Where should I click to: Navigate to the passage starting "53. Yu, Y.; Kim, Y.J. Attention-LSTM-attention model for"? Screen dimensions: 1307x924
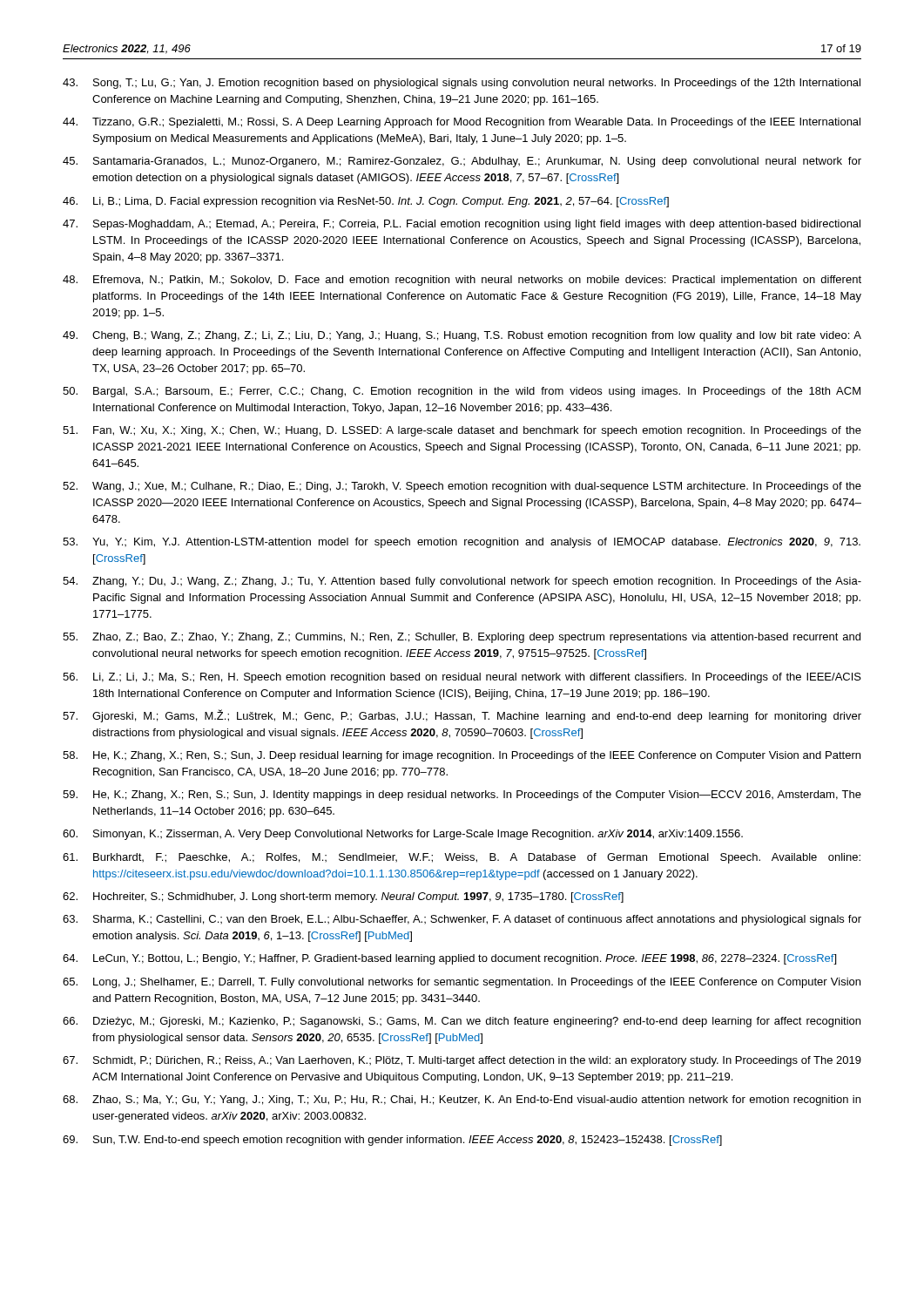tap(462, 551)
